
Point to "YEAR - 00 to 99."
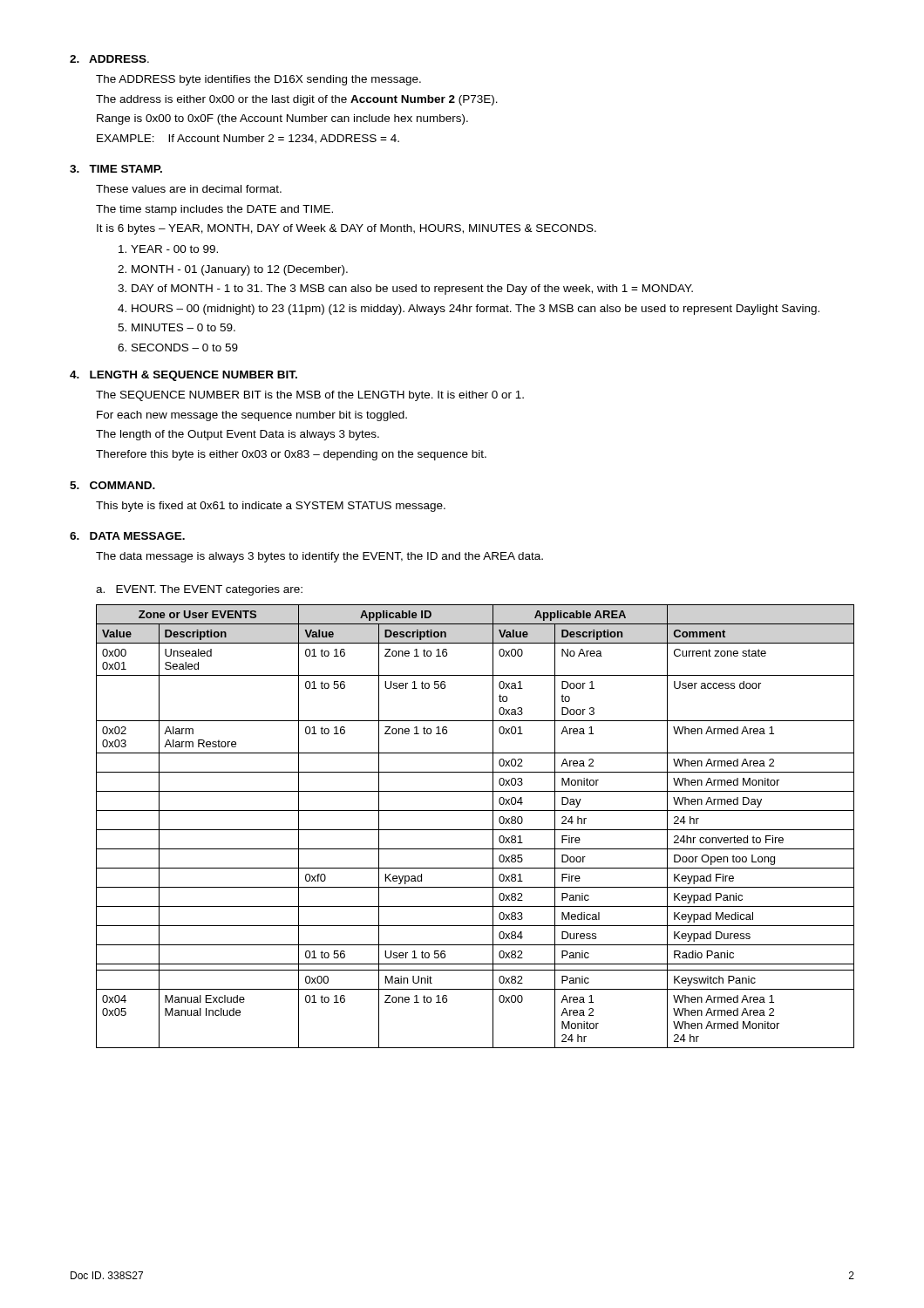pos(175,249)
